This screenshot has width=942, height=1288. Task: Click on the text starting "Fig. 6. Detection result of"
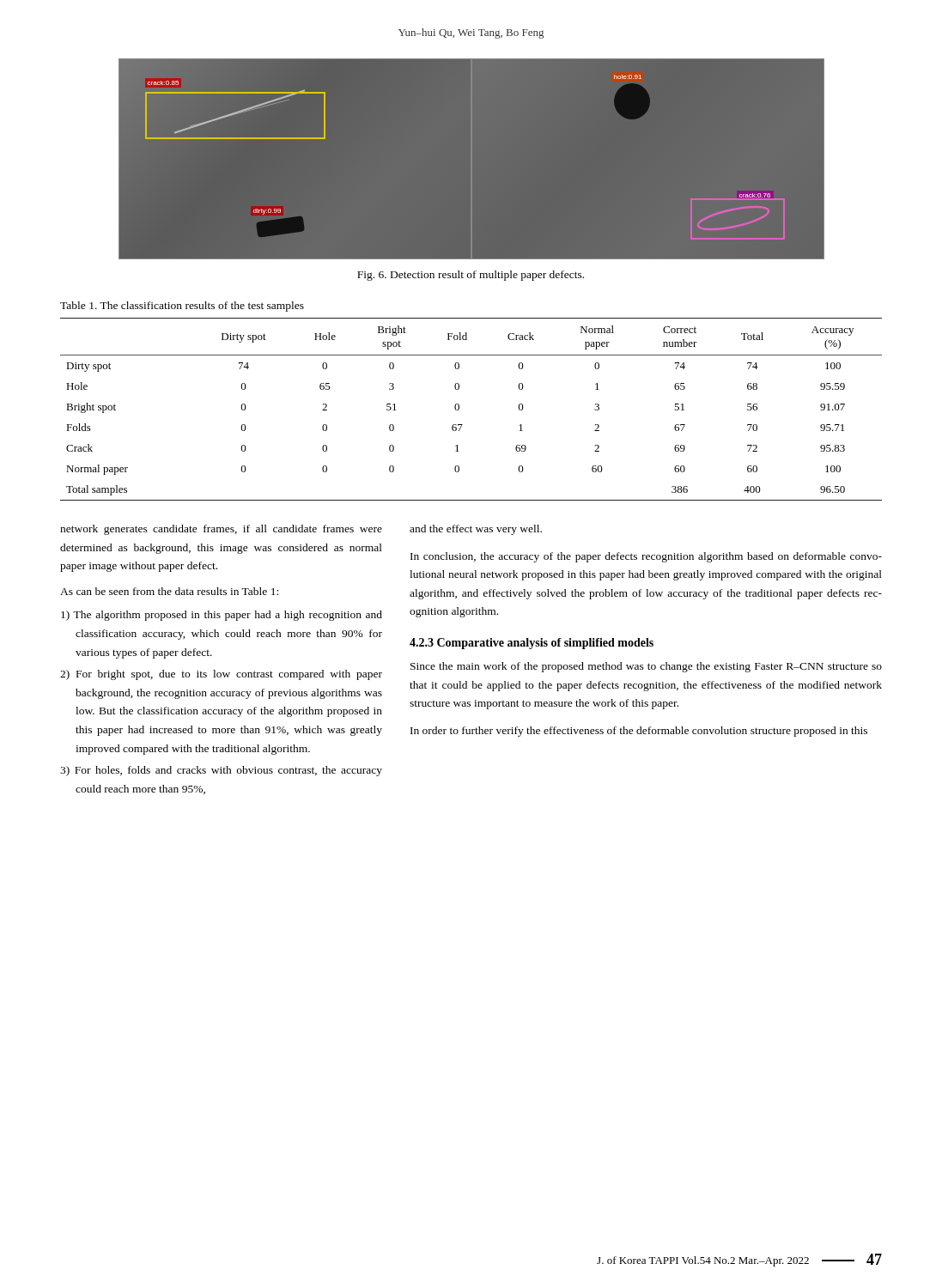pos(471,274)
